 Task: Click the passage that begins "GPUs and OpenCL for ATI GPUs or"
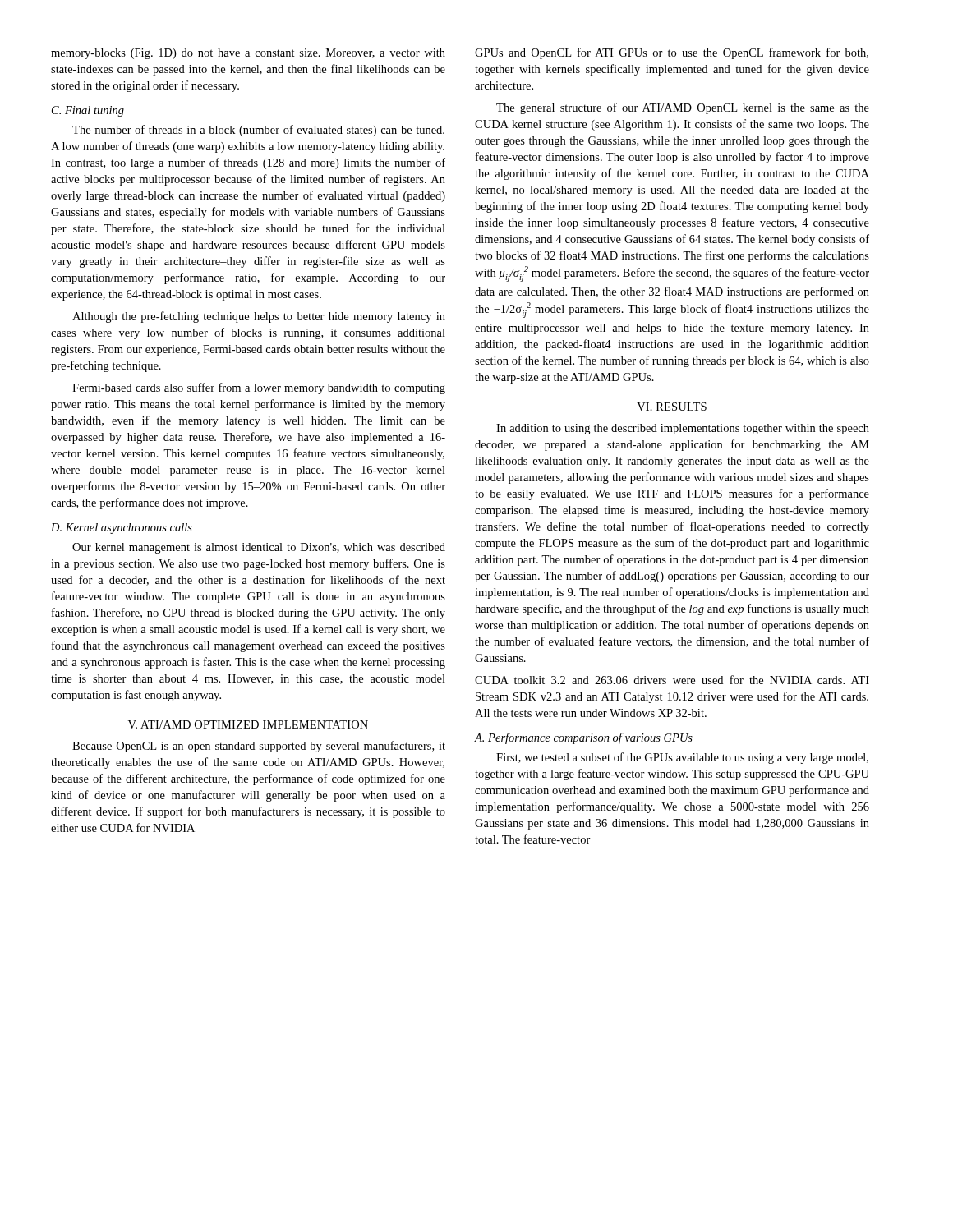point(672,69)
